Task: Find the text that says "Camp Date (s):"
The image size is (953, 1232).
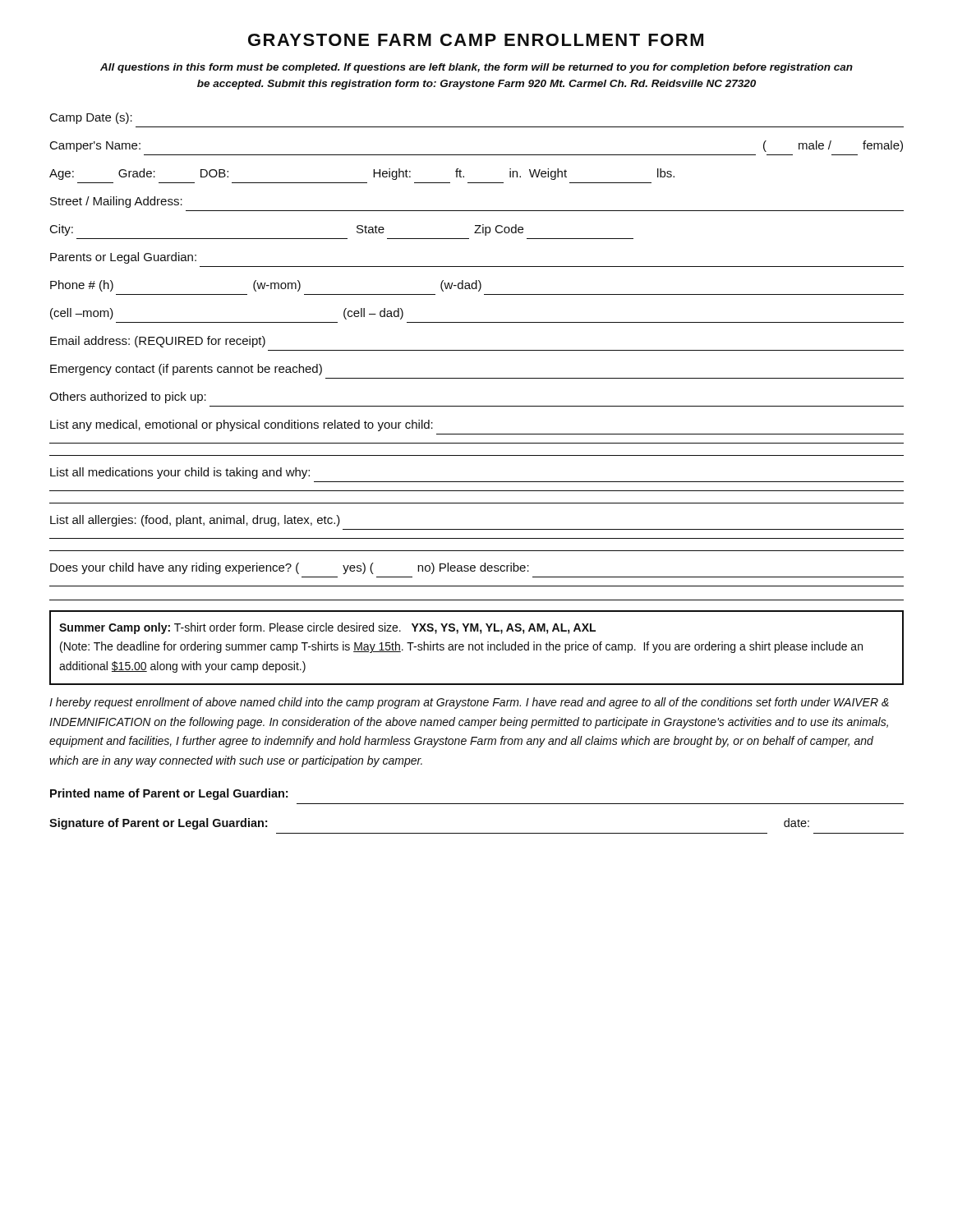Action: [476, 117]
